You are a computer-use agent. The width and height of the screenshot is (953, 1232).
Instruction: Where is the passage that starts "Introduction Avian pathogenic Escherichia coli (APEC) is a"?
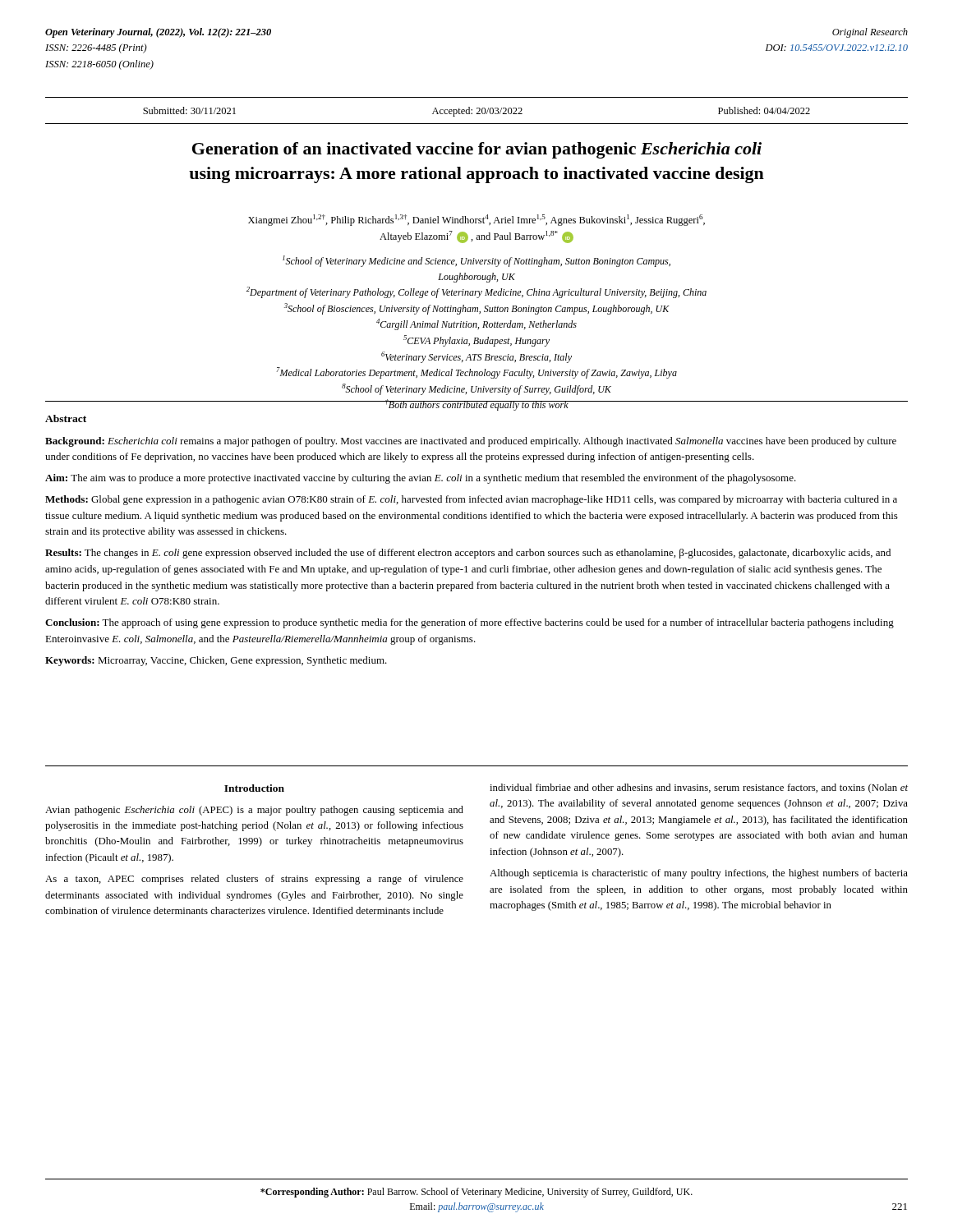254,850
